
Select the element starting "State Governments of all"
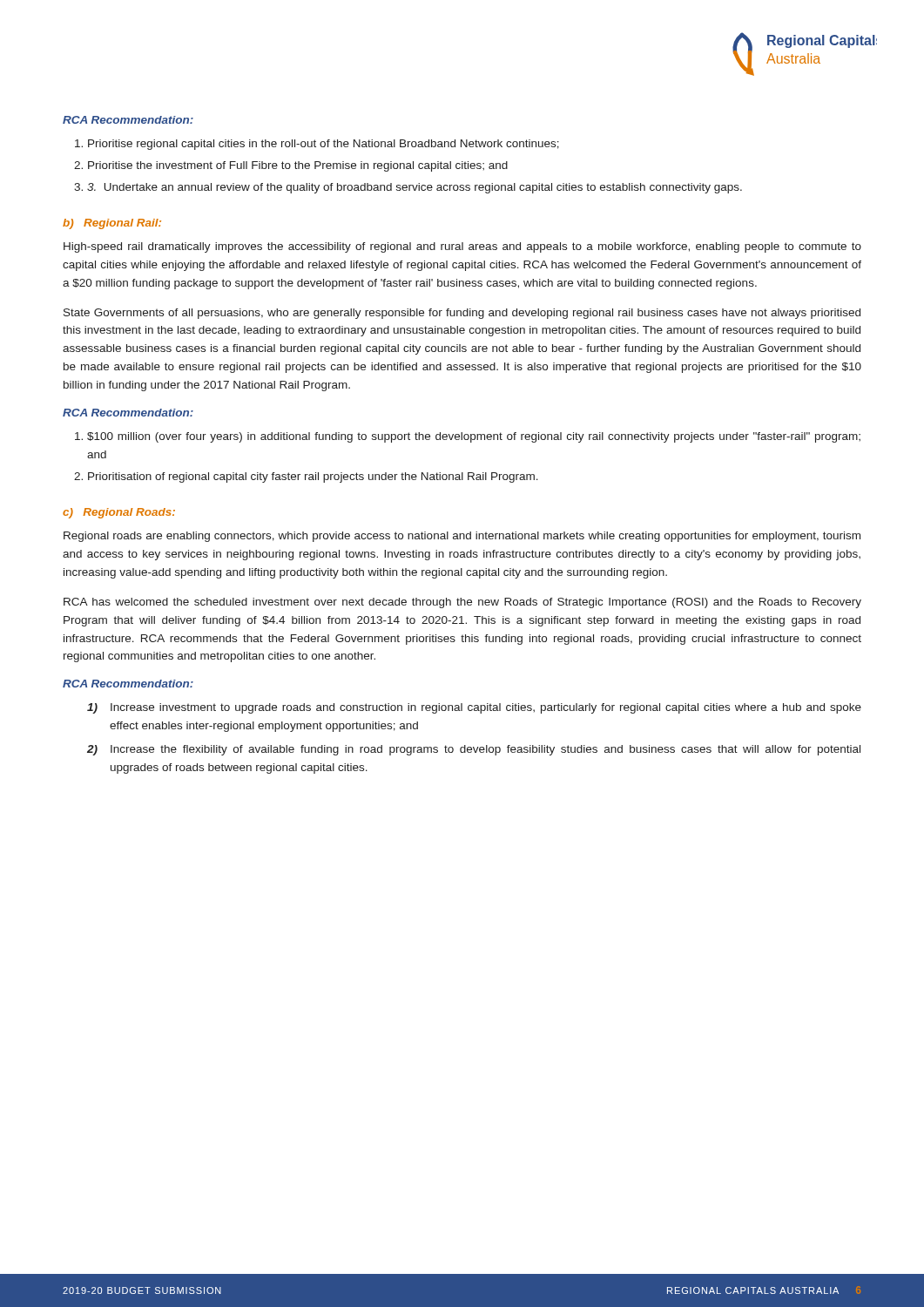click(x=462, y=348)
